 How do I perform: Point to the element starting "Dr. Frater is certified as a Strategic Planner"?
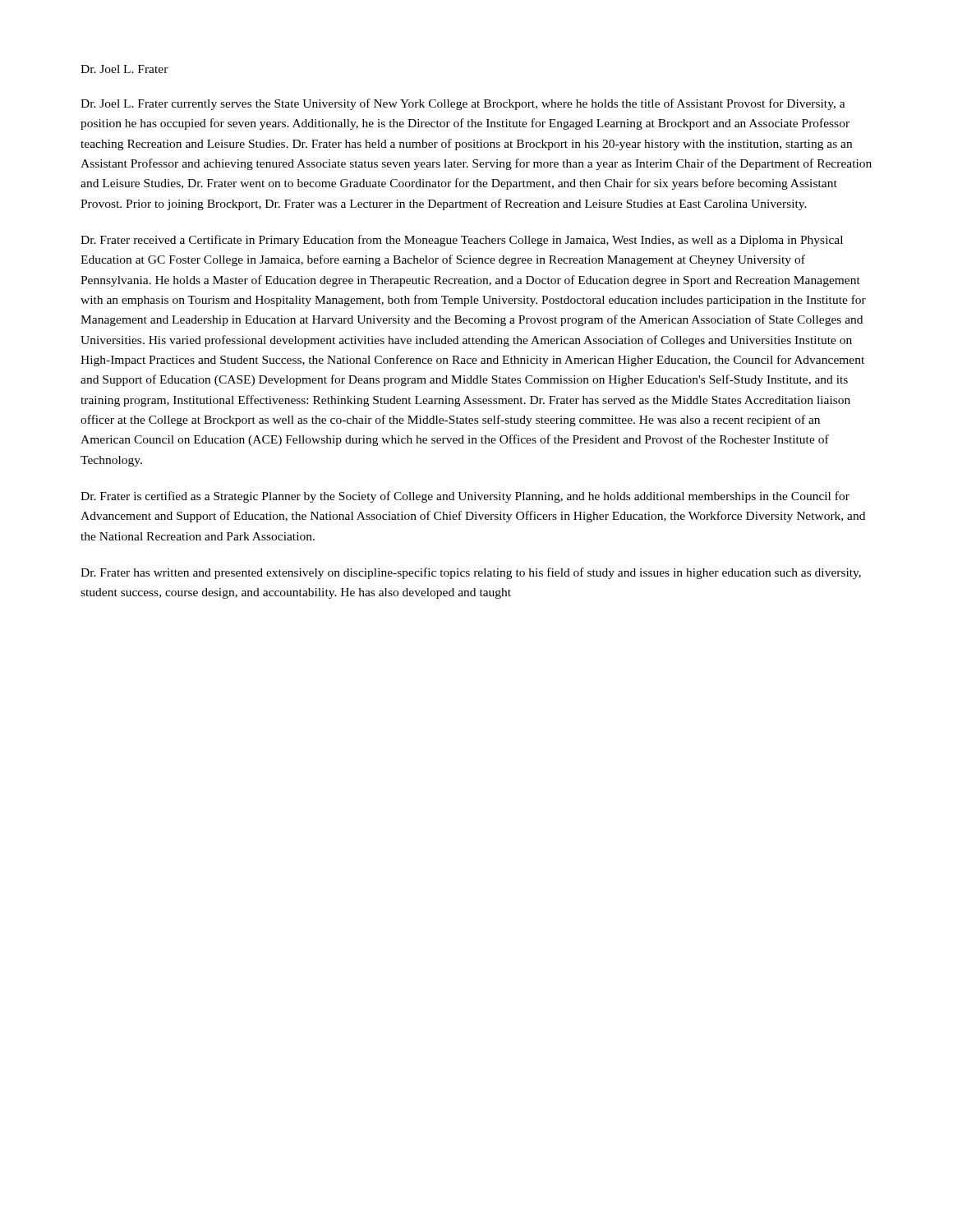(473, 516)
